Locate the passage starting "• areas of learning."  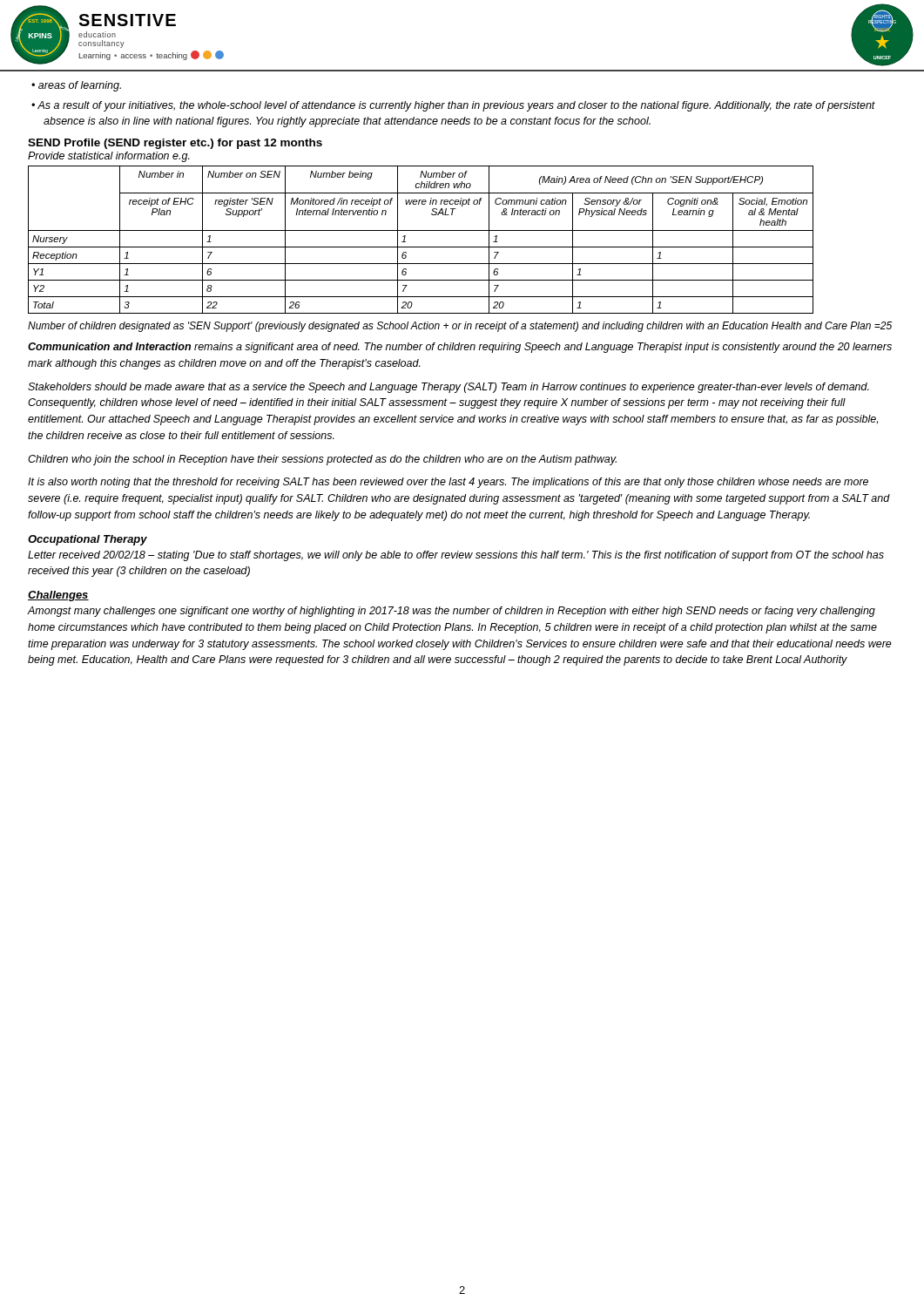pos(77,85)
